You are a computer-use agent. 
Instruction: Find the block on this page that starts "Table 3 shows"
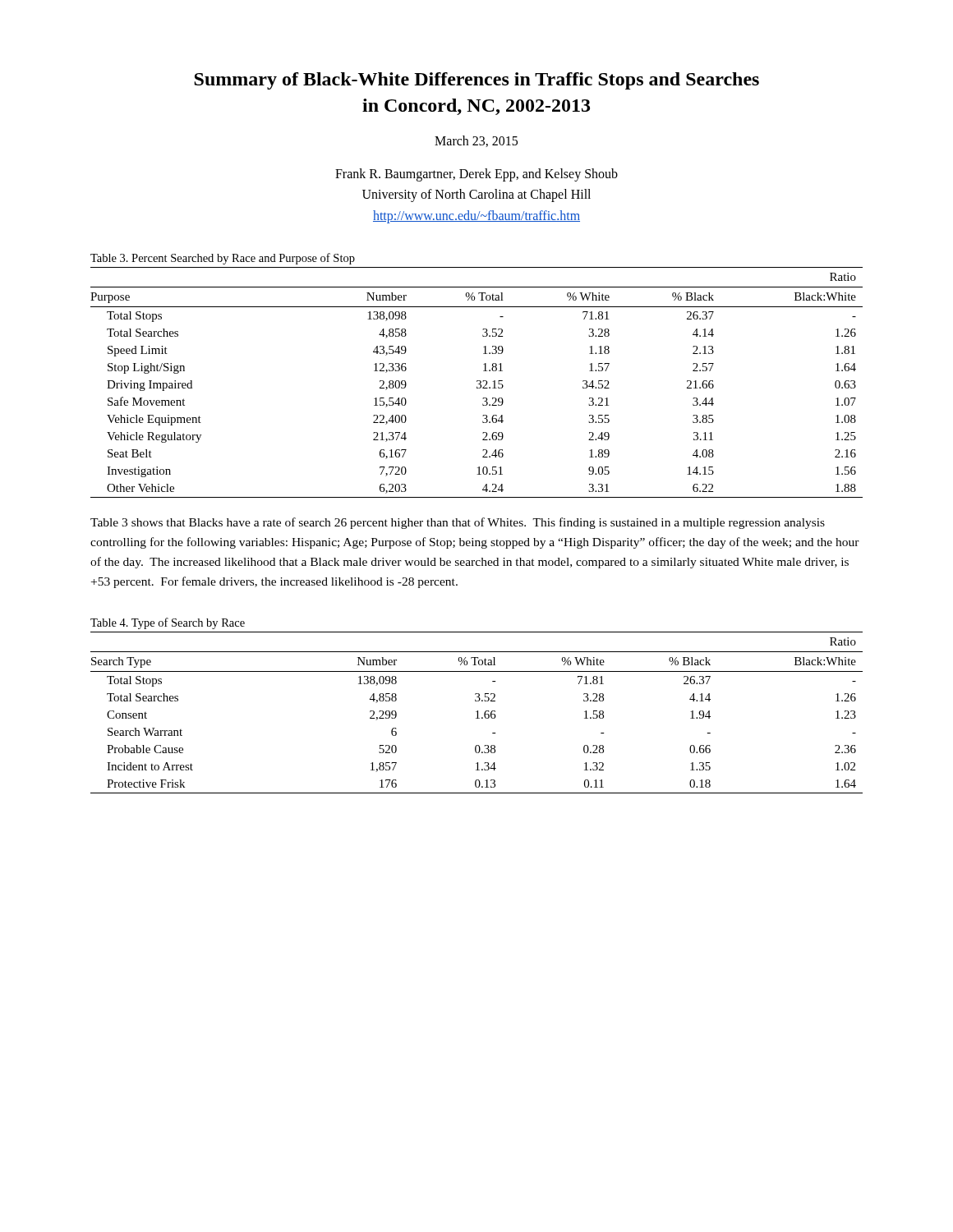point(475,551)
